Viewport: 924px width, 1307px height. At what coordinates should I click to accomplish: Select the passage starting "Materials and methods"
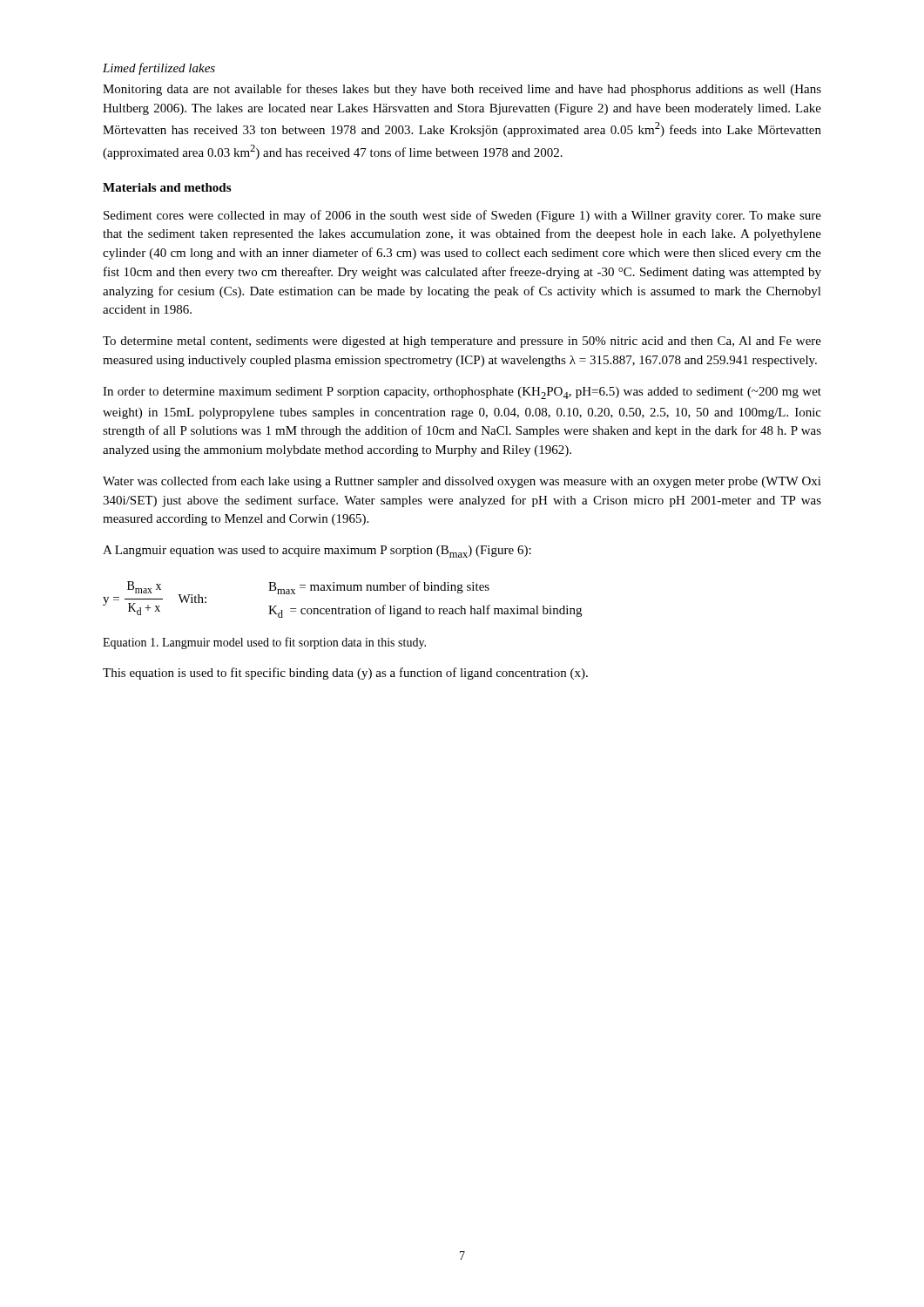[167, 187]
